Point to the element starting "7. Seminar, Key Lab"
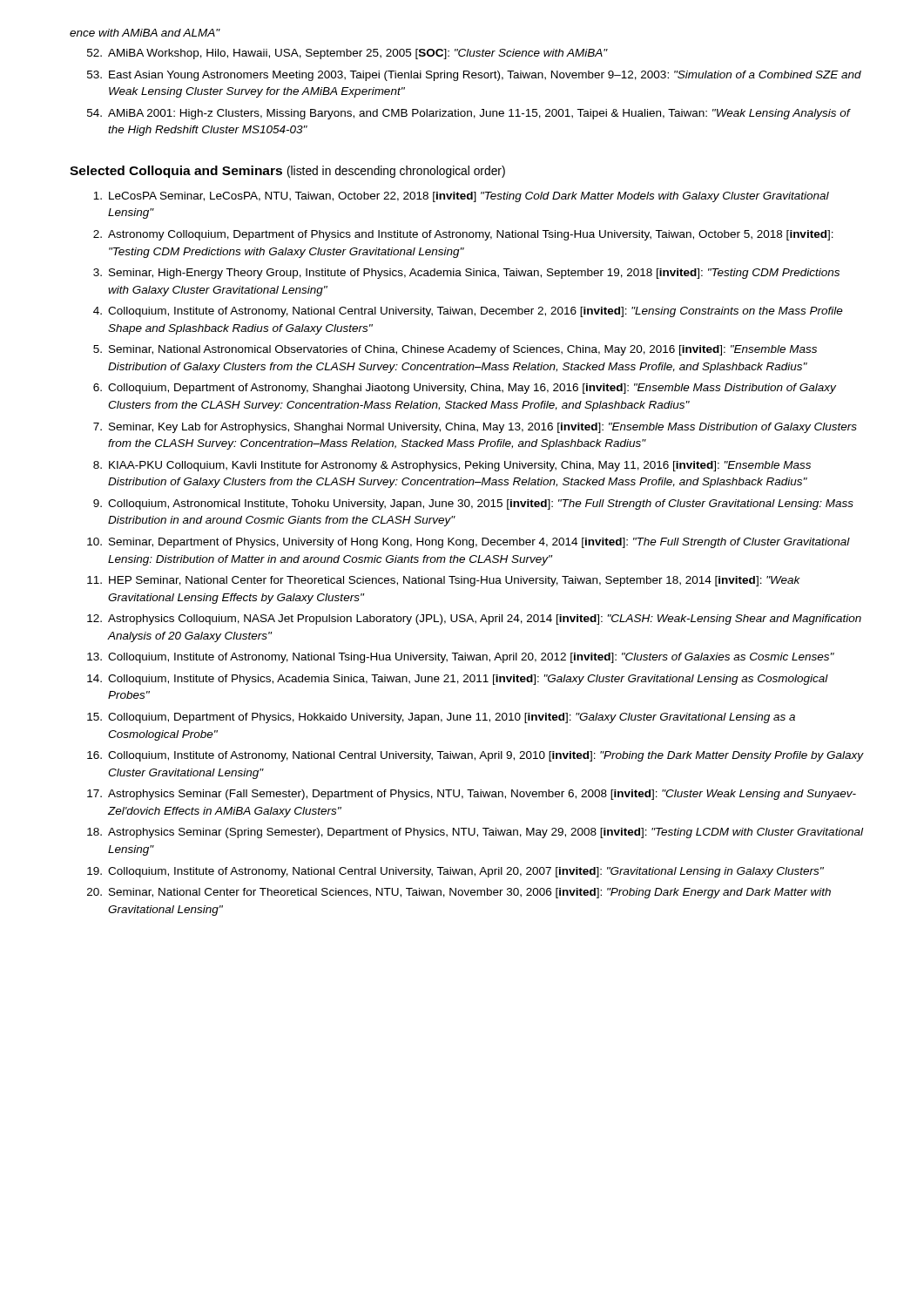 click(466, 435)
